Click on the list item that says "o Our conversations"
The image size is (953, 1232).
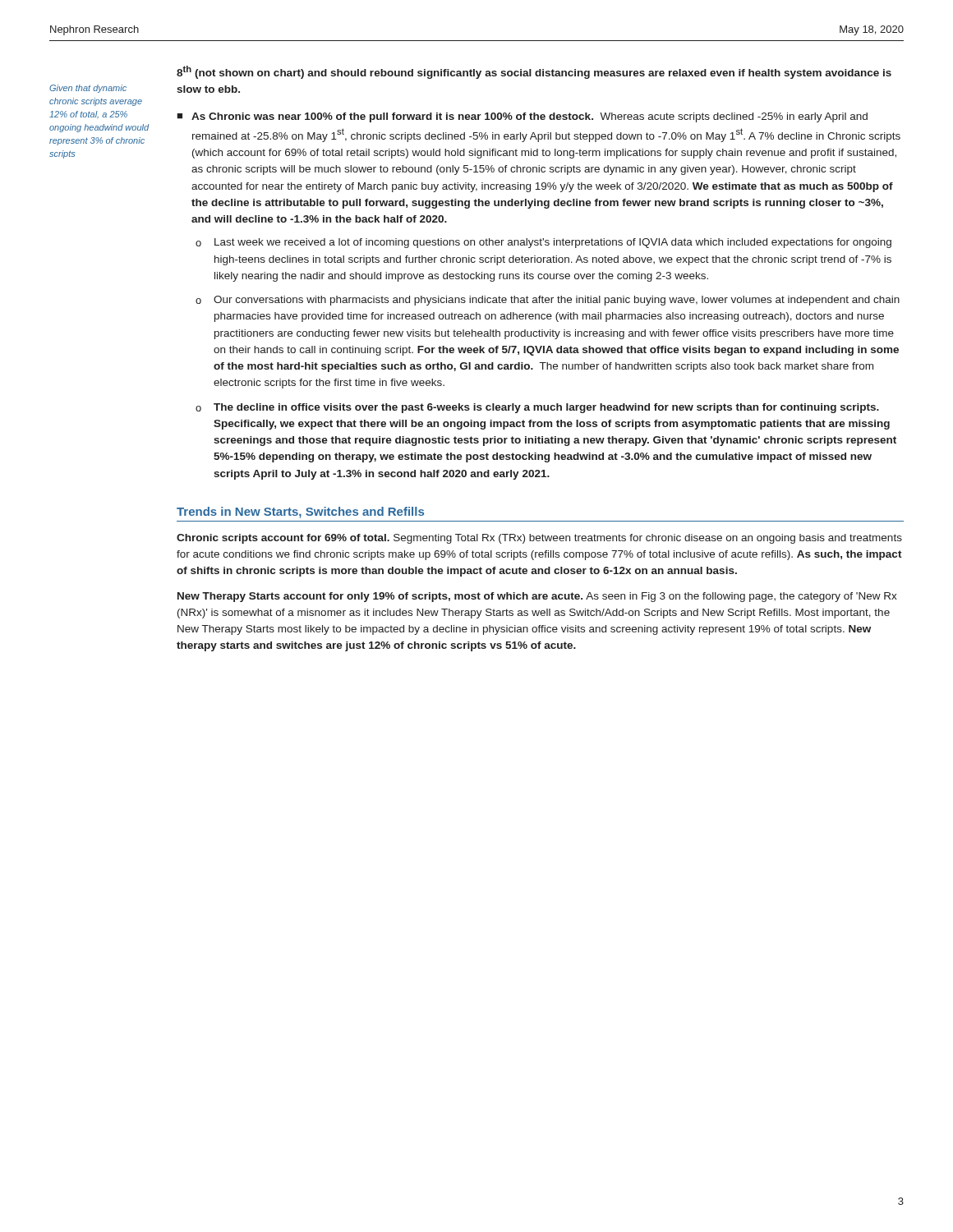tap(550, 342)
